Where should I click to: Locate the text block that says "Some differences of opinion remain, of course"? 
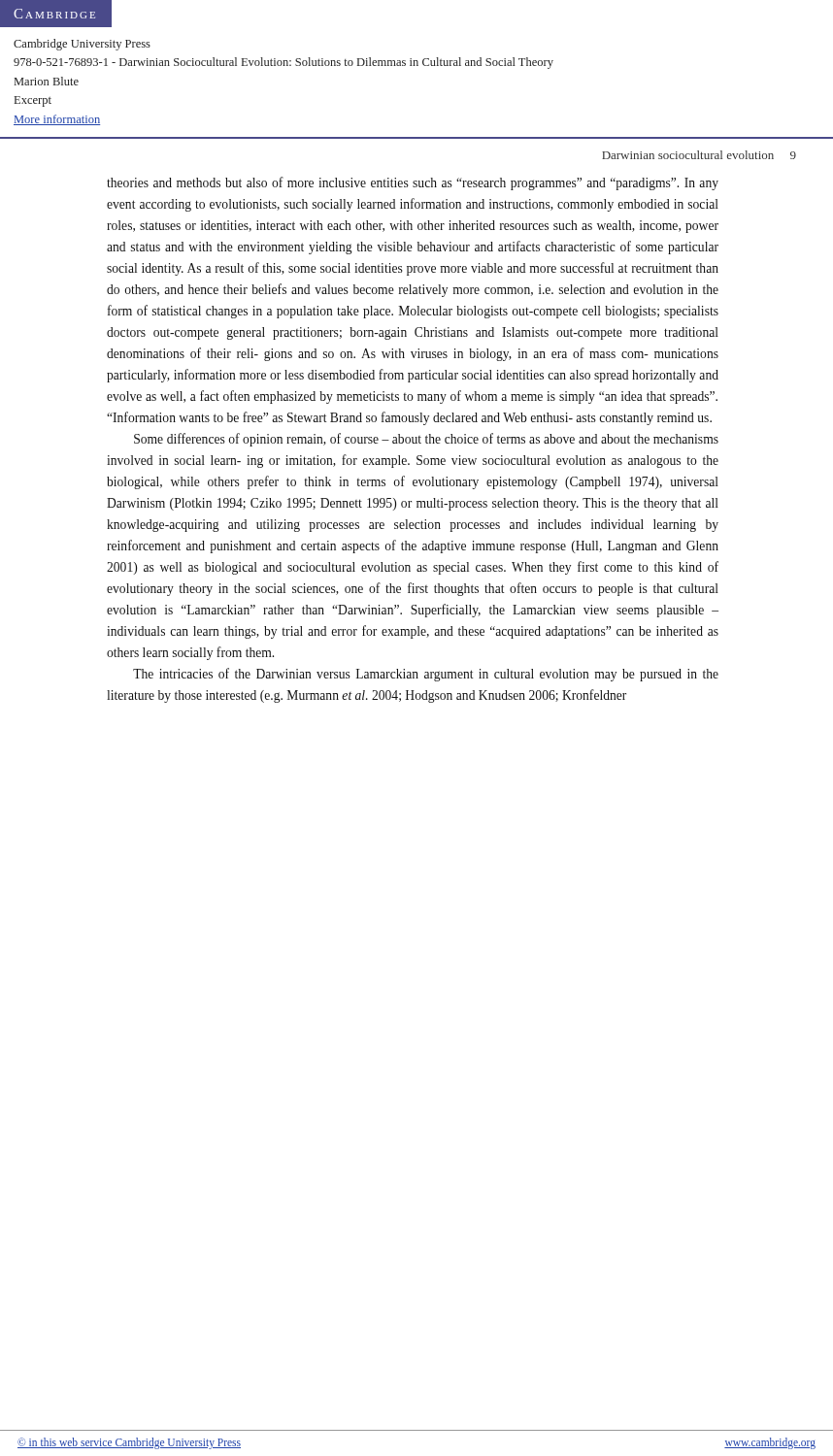coord(413,547)
